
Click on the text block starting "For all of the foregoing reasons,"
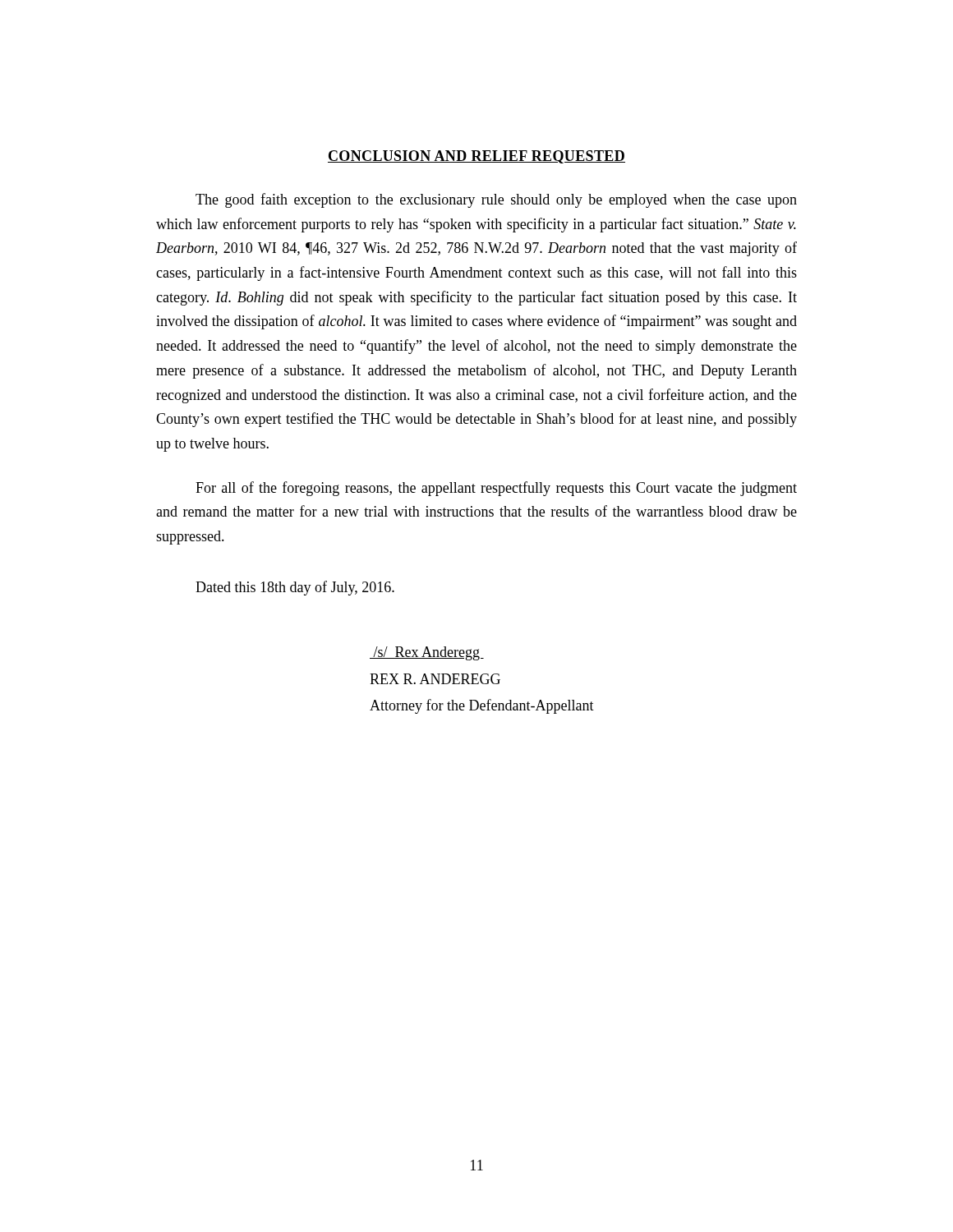coord(476,512)
